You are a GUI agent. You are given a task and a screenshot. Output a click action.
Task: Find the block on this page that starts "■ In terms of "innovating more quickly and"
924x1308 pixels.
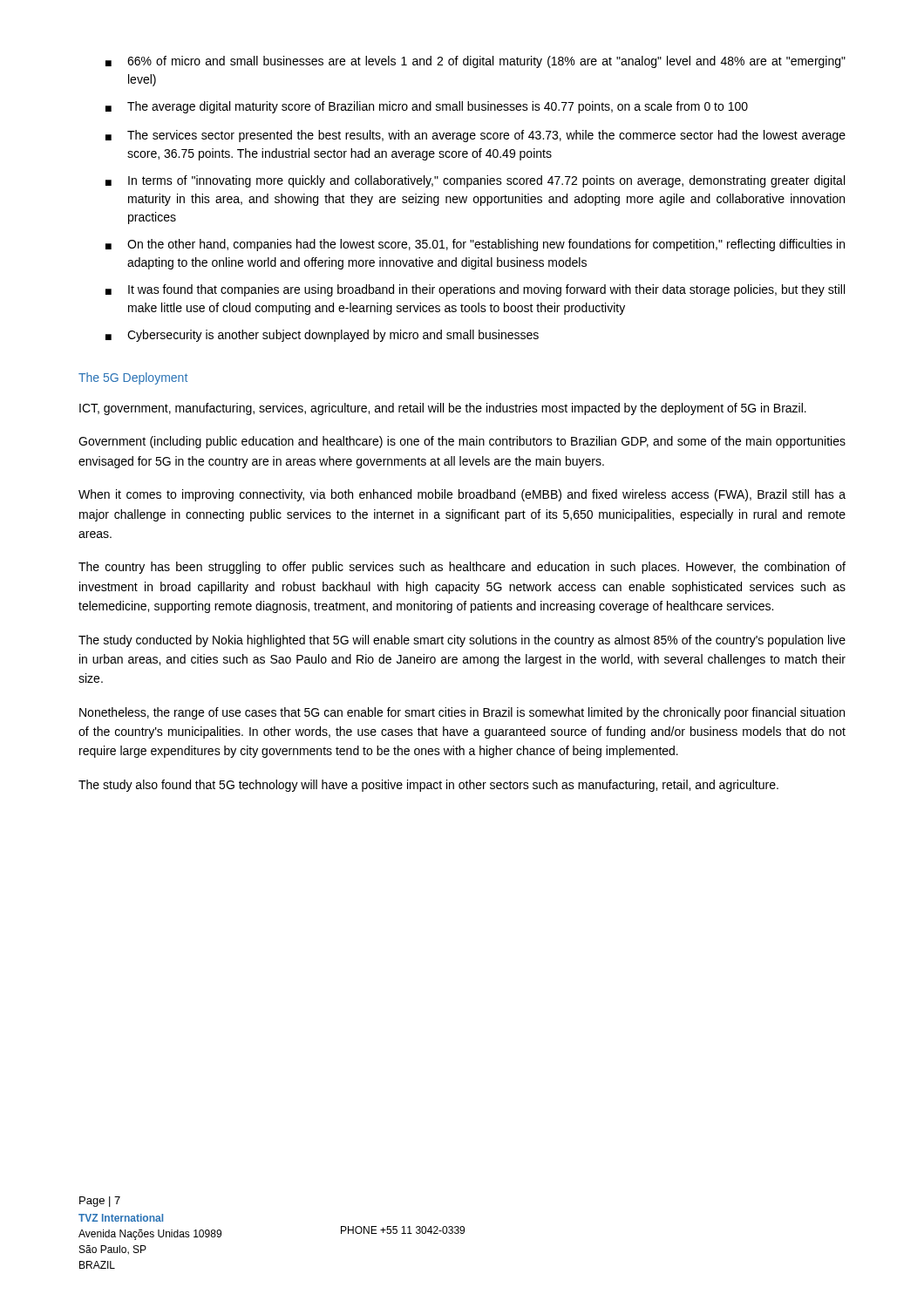pyautogui.click(x=475, y=199)
